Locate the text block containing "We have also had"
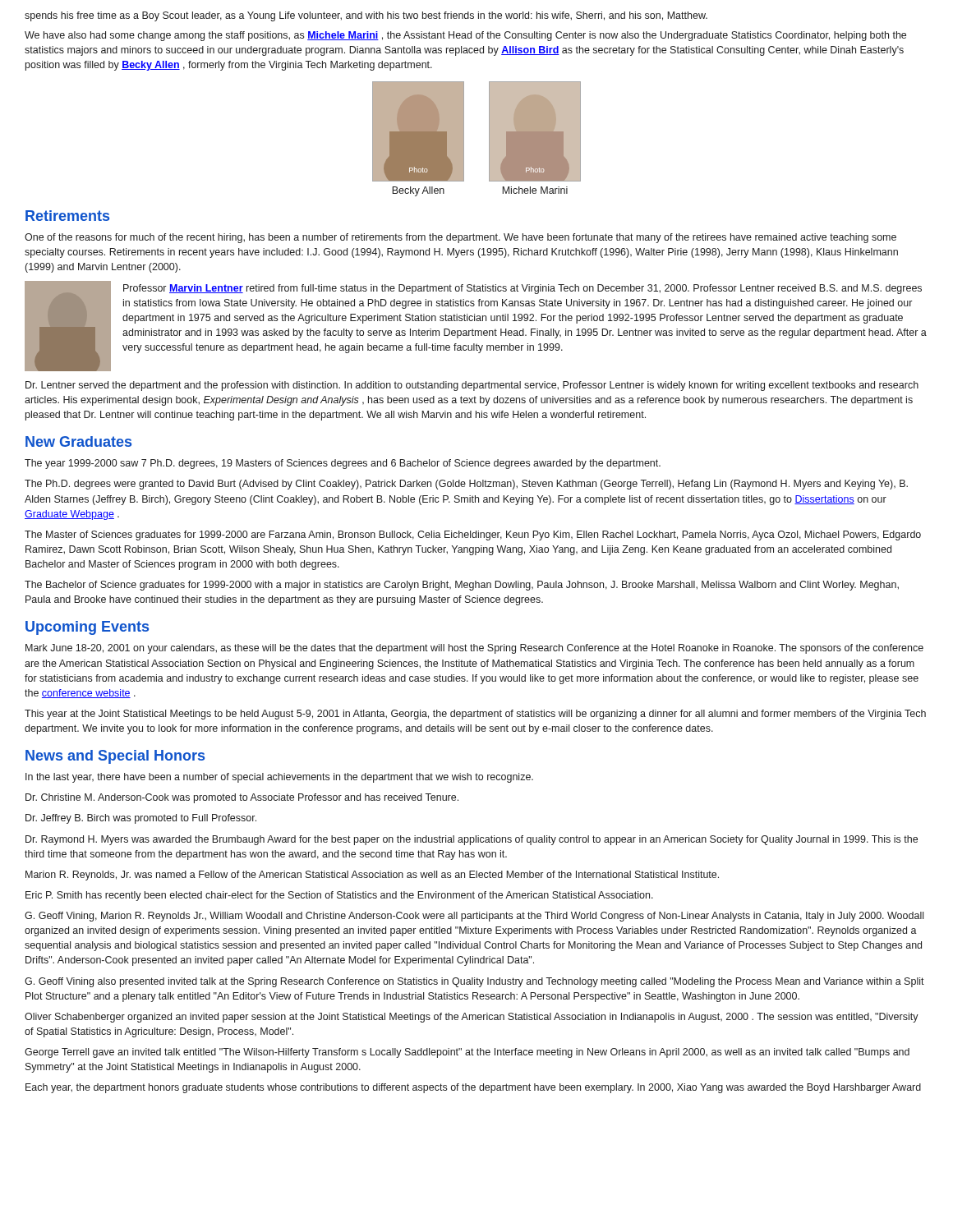Image resolution: width=953 pixels, height=1232 pixels. coord(466,50)
